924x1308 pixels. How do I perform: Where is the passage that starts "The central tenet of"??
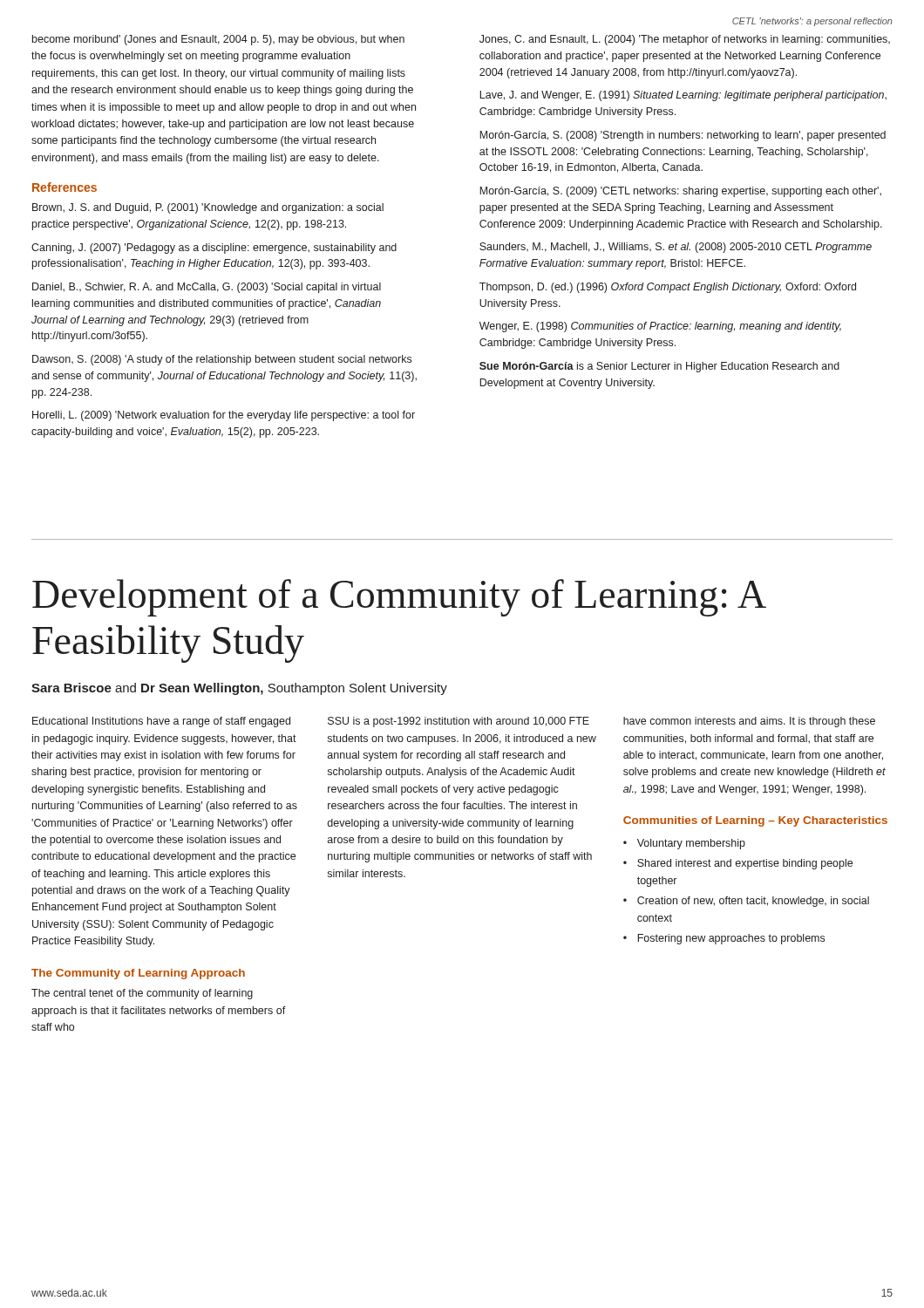point(158,1010)
